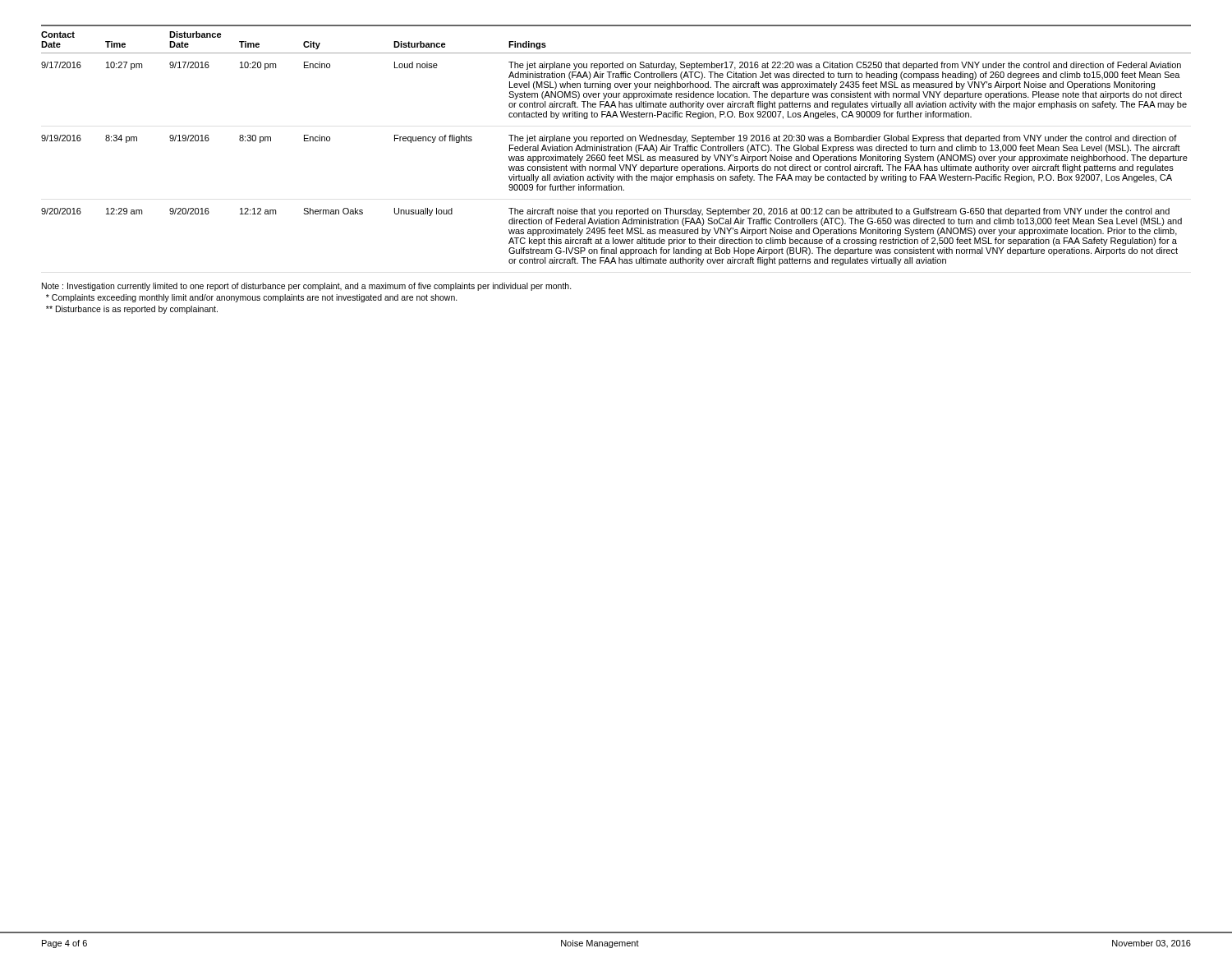This screenshot has width=1232, height=953.
Task: Select the block starting "Disturbance is as reported by"
Action: [132, 310]
